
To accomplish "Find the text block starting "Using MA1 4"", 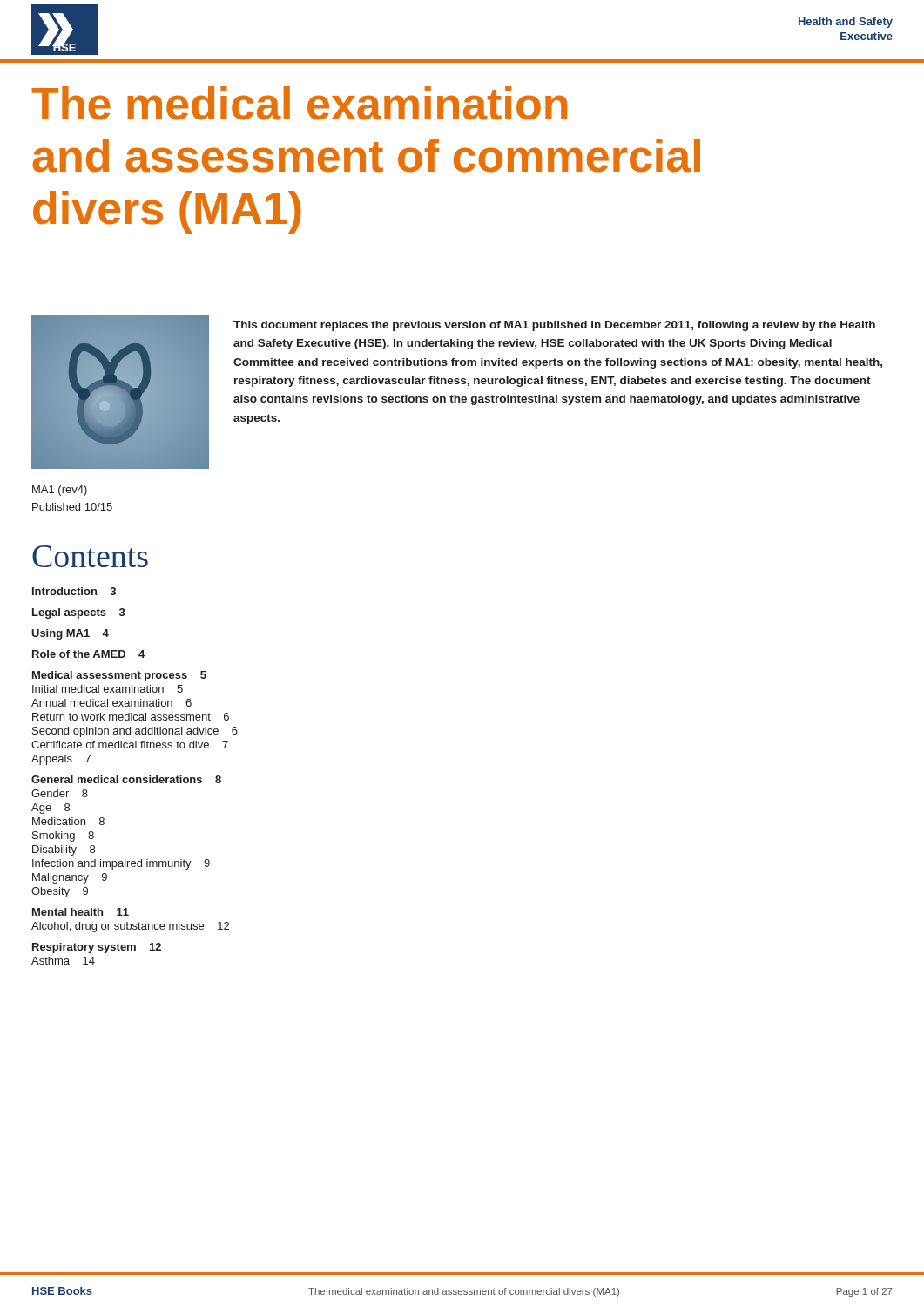I will point(70,633).
